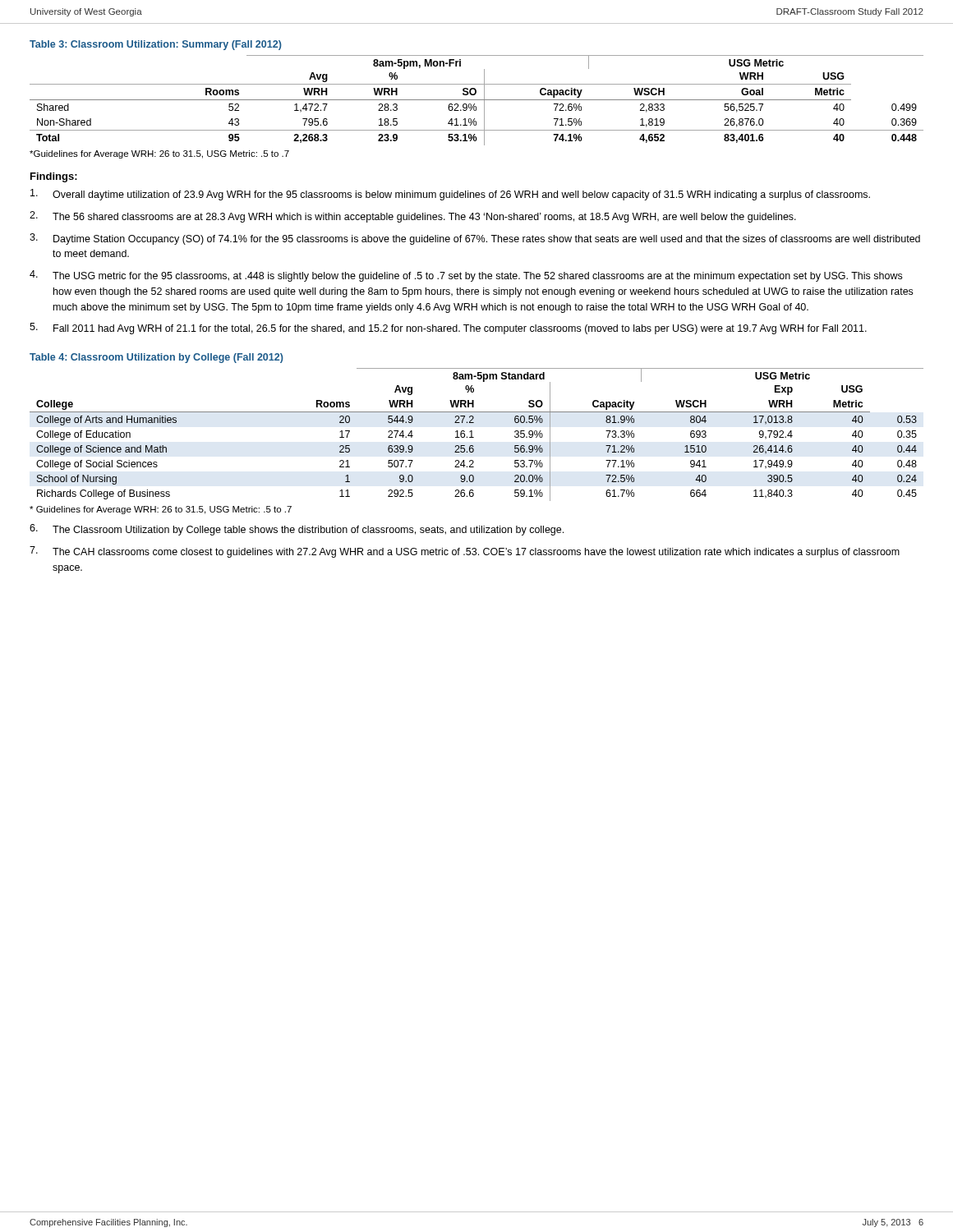
Task: Select the caption that reads "Table 3: Classroom Utilization:"
Action: pos(156,44)
